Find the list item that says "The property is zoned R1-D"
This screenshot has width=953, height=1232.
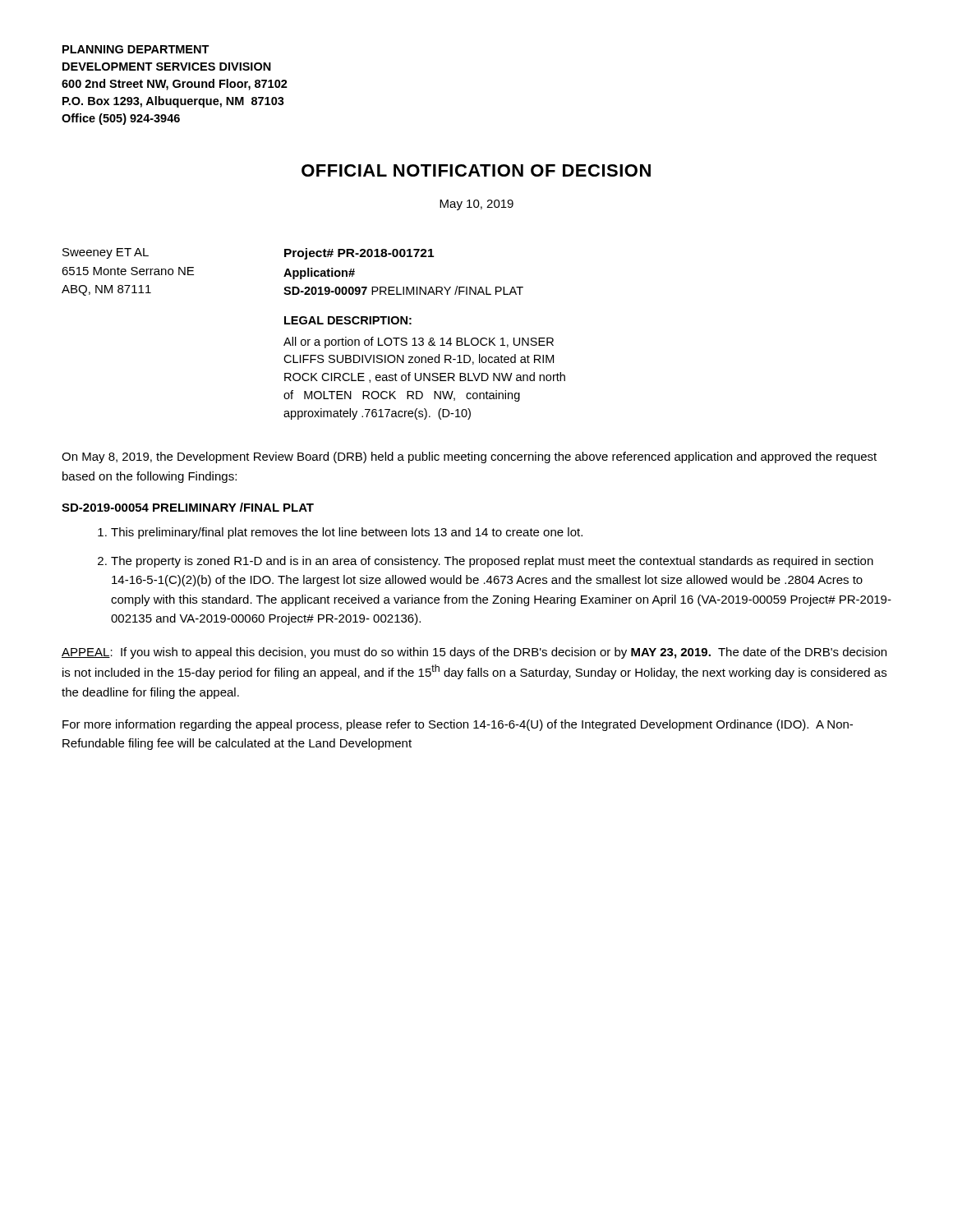click(501, 589)
